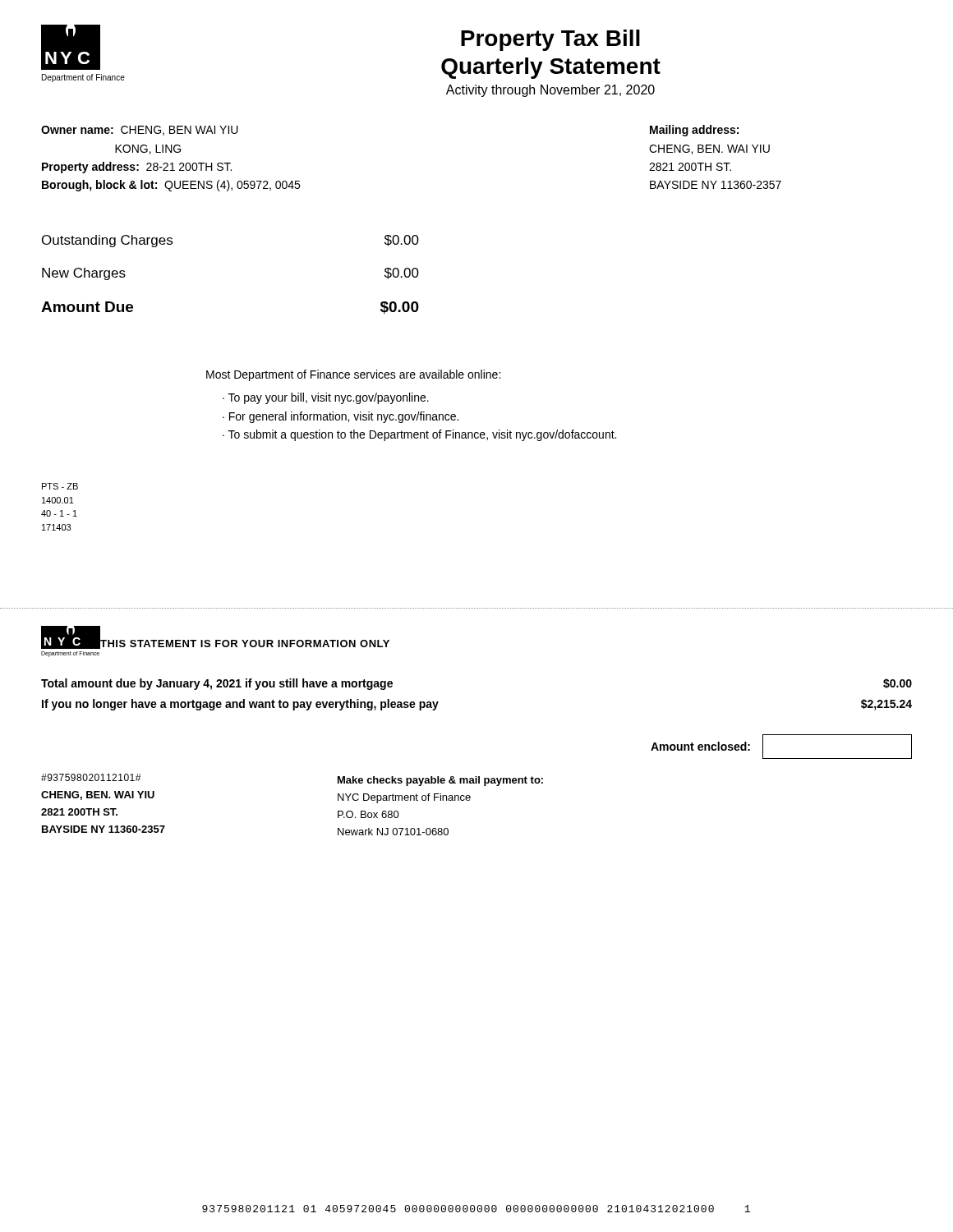Click on the text that says "New Charges $0.00"
The image size is (953, 1232).
(x=88, y=272)
